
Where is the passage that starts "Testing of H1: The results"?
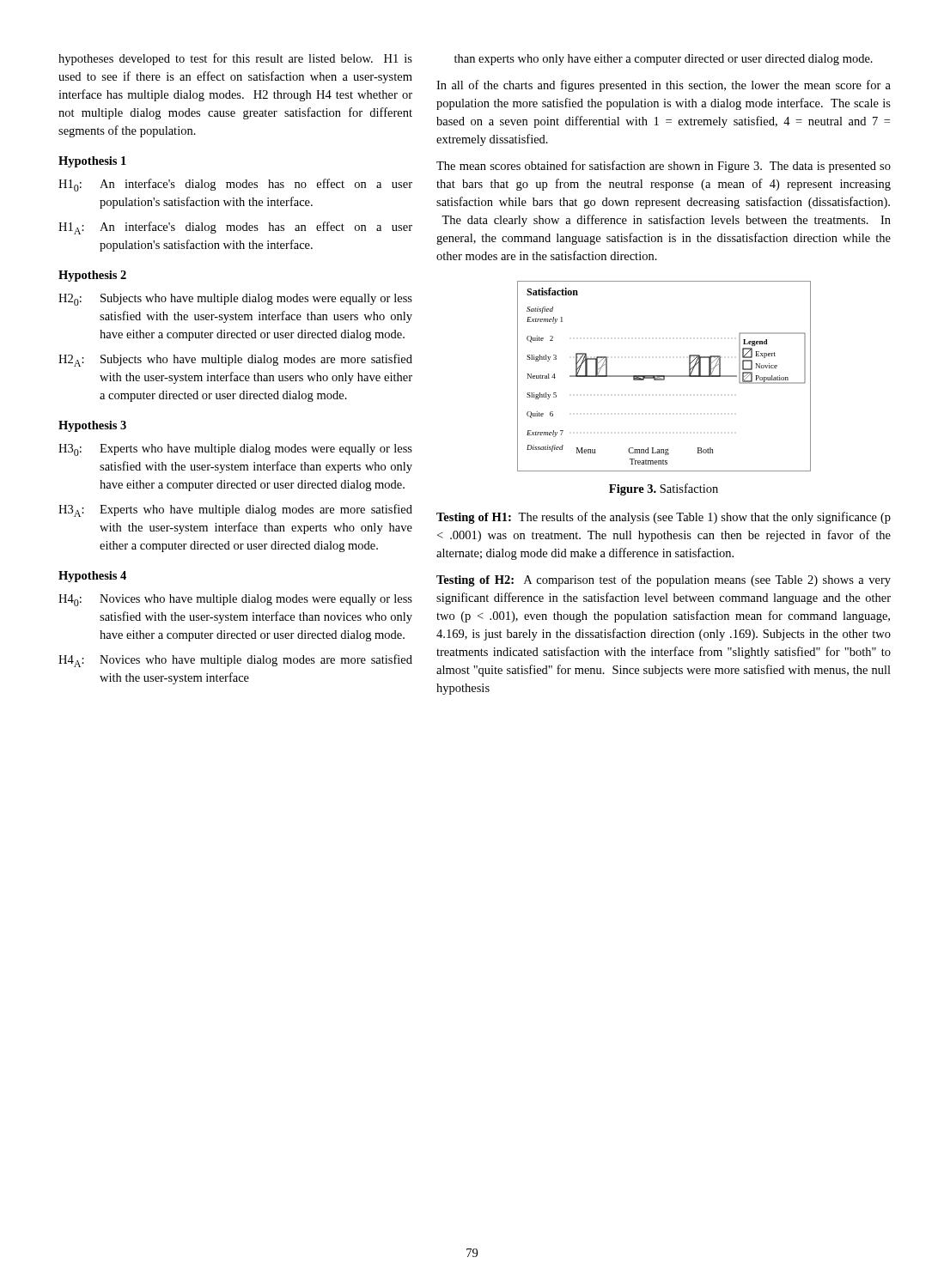664,536
